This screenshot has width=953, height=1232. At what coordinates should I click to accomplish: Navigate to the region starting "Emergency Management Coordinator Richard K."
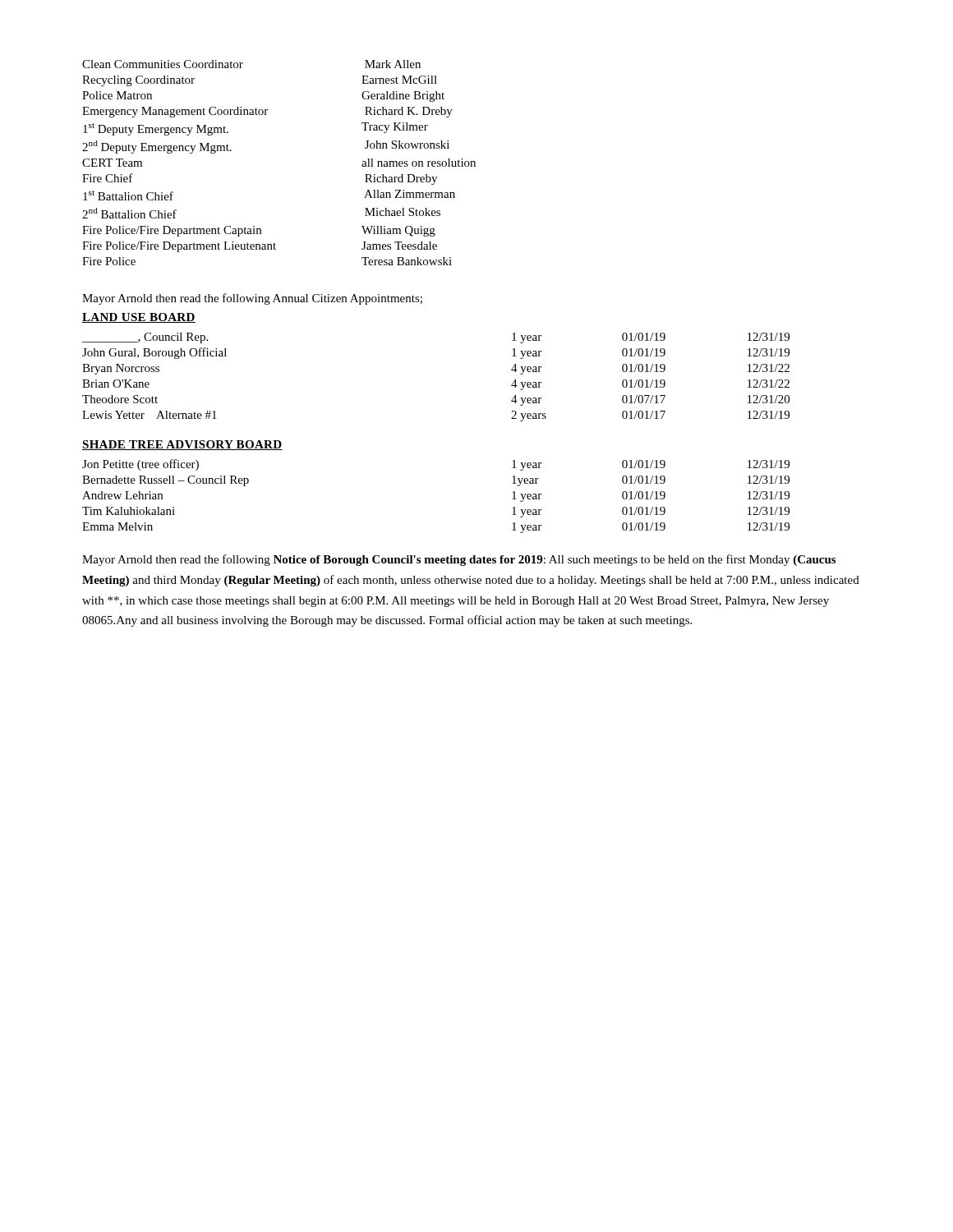[361, 111]
